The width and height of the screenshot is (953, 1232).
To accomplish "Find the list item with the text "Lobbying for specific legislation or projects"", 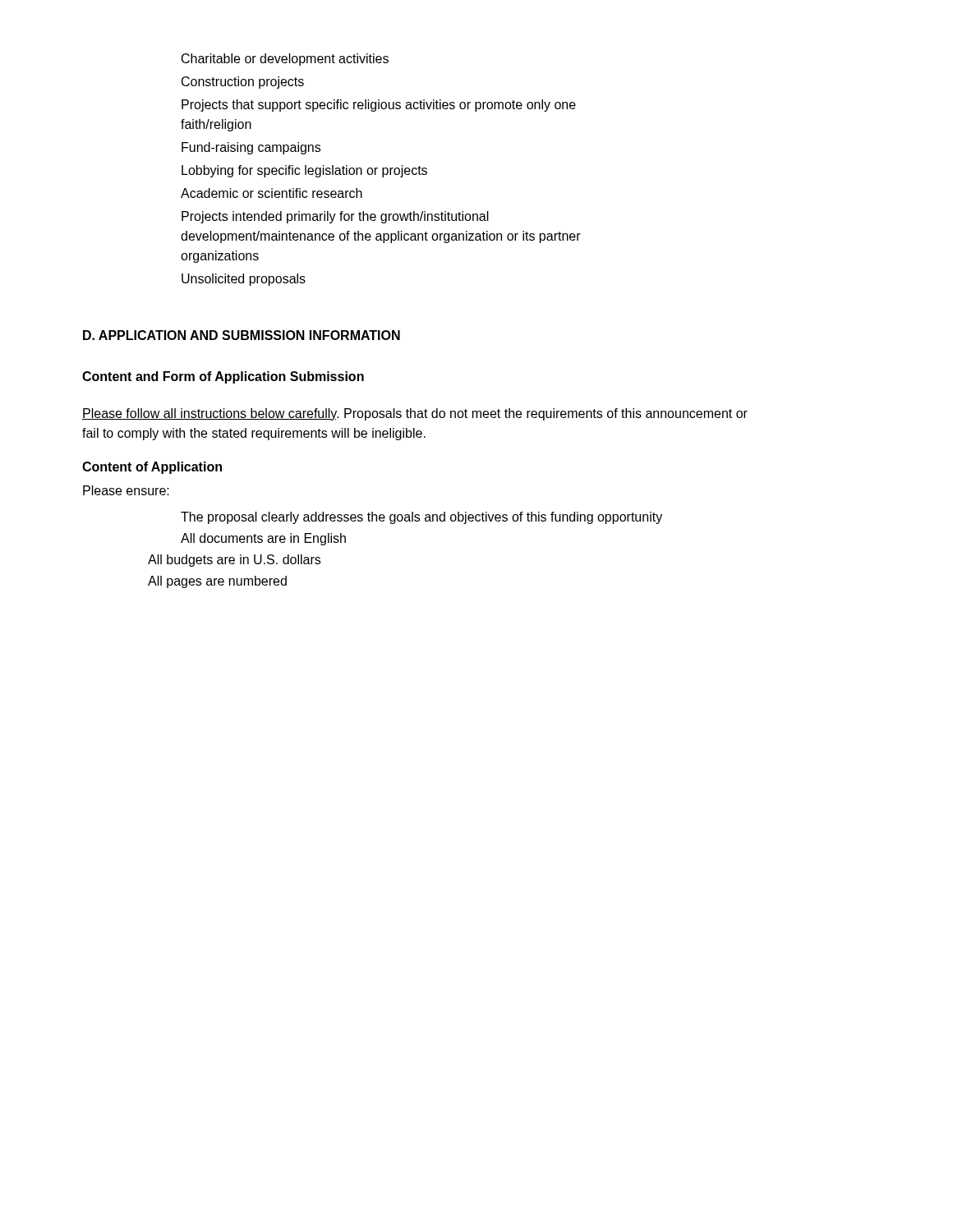I will [304, 171].
